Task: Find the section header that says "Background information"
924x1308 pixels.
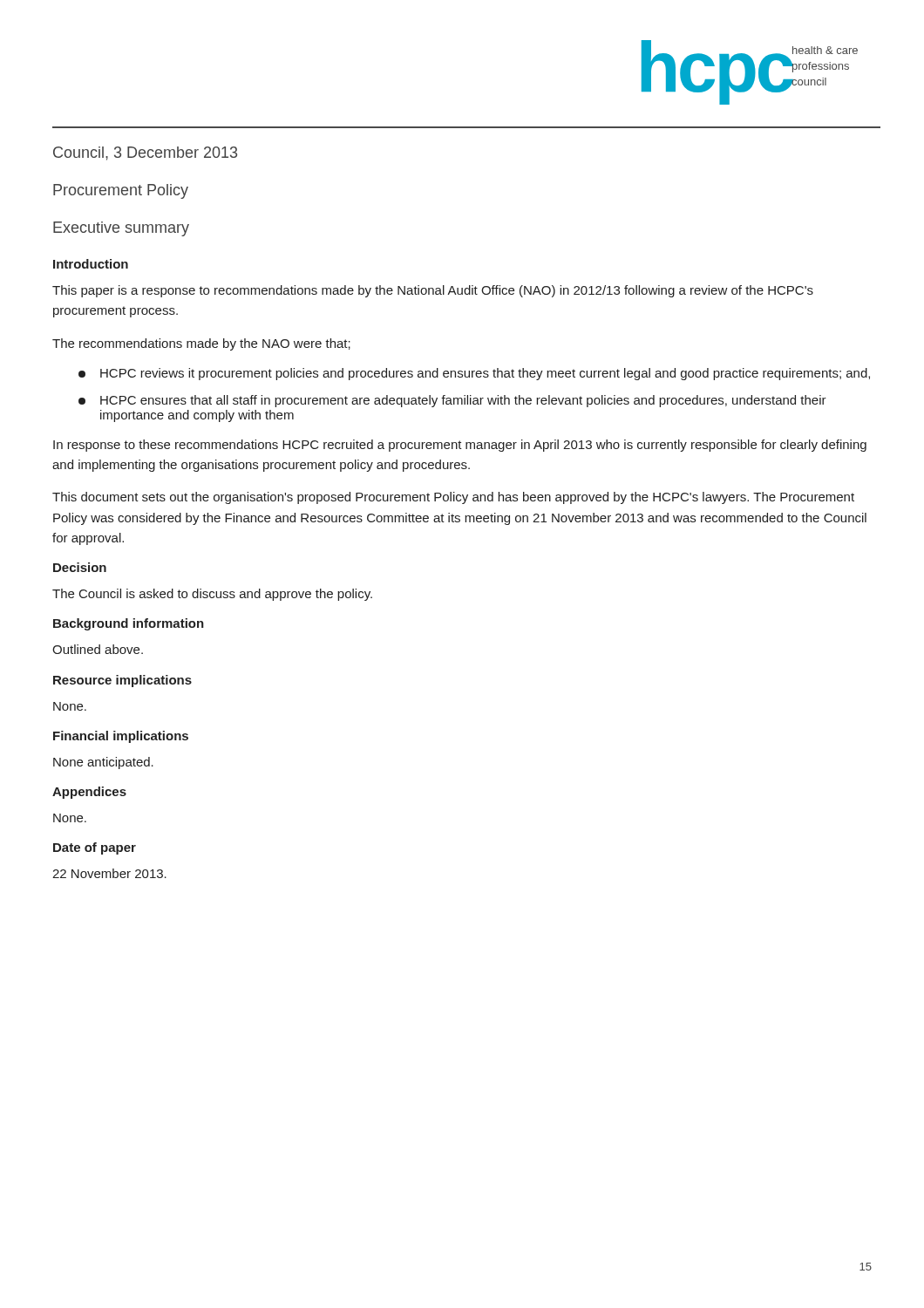Action: [128, 623]
